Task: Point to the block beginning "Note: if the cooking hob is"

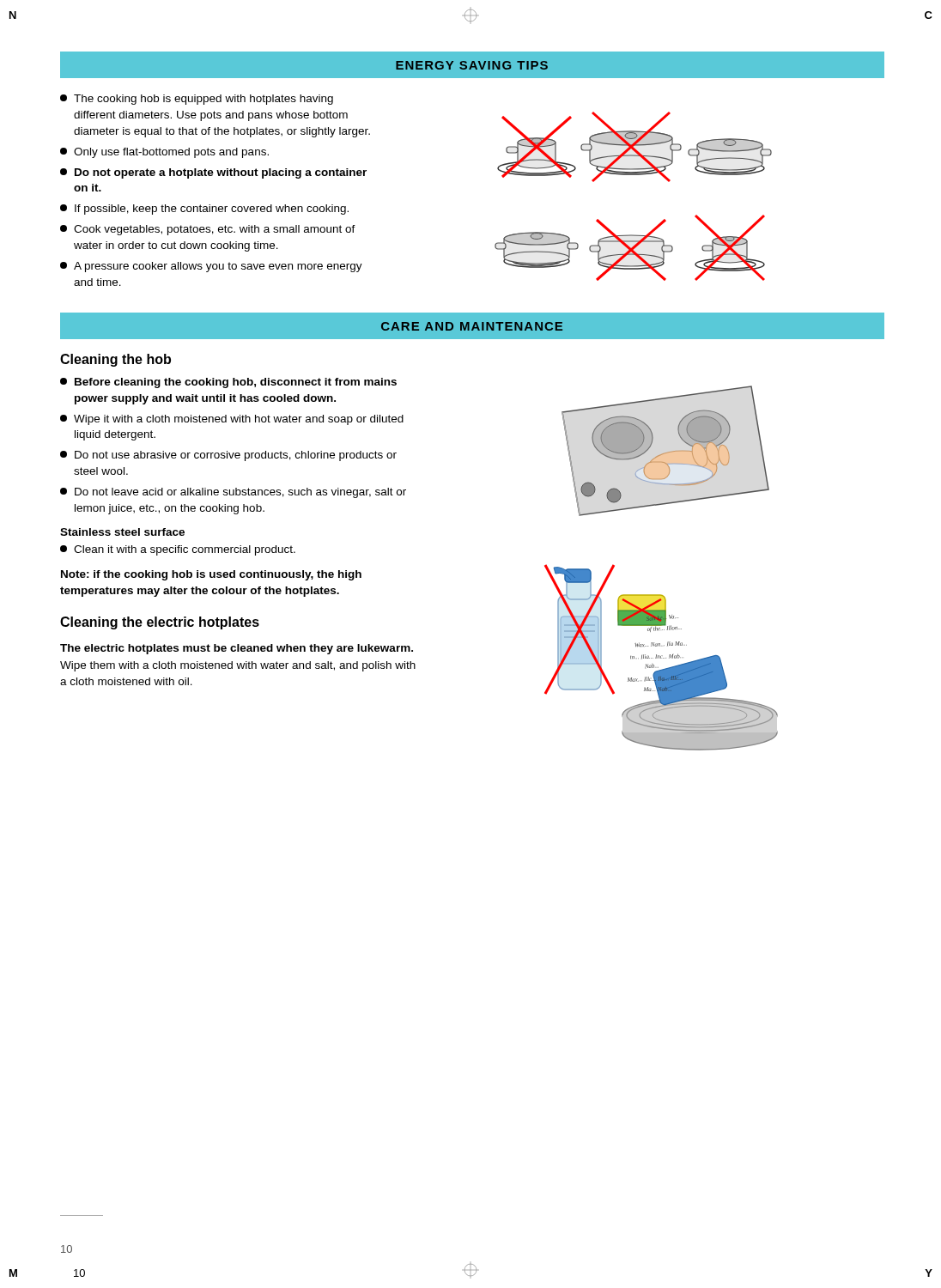Action: 240,583
